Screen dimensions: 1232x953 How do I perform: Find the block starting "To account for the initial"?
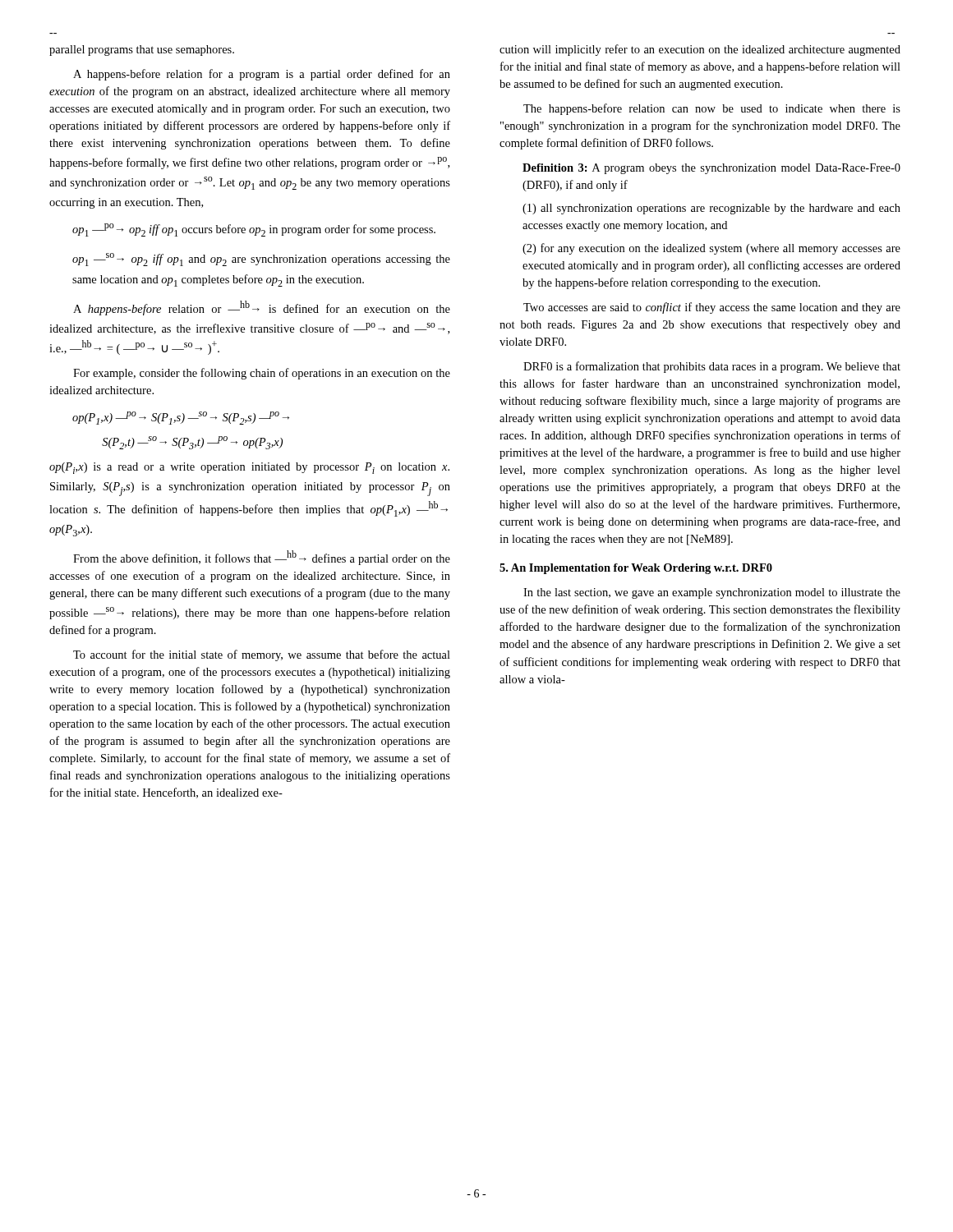click(250, 724)
